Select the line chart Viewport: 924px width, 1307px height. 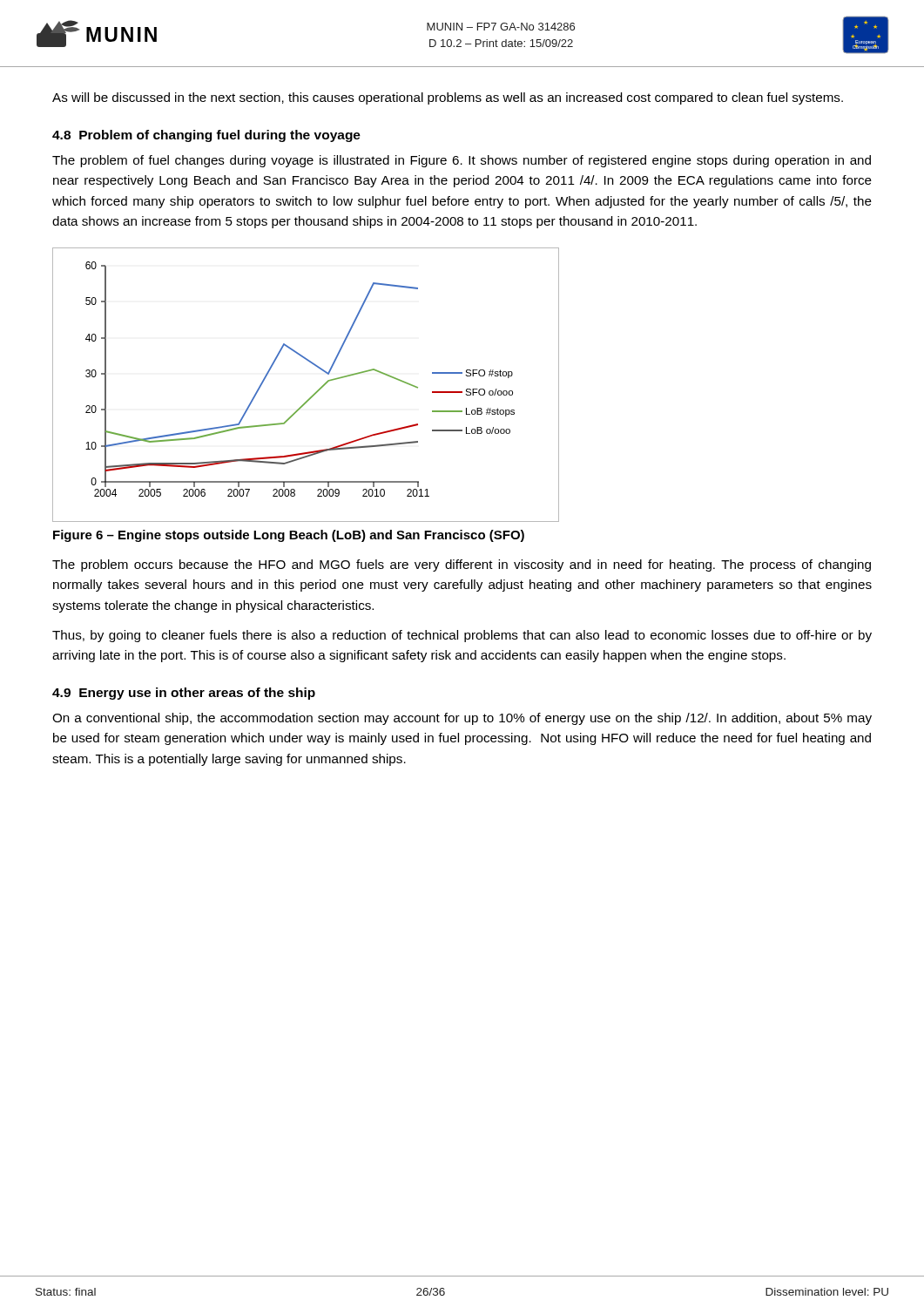(306, 385)
